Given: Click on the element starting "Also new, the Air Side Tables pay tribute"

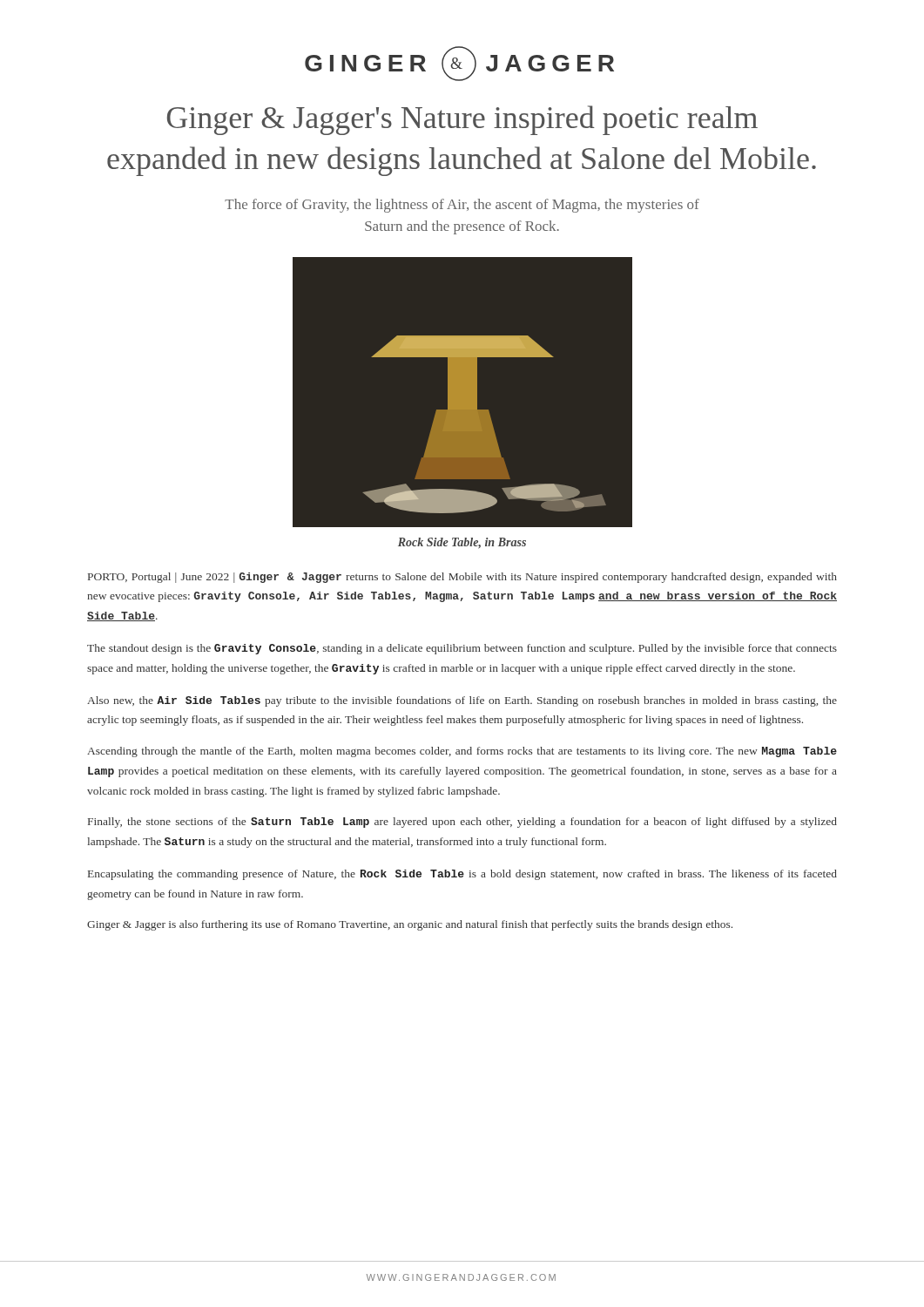Looking at the screenshot, I should tap(462, 710).
